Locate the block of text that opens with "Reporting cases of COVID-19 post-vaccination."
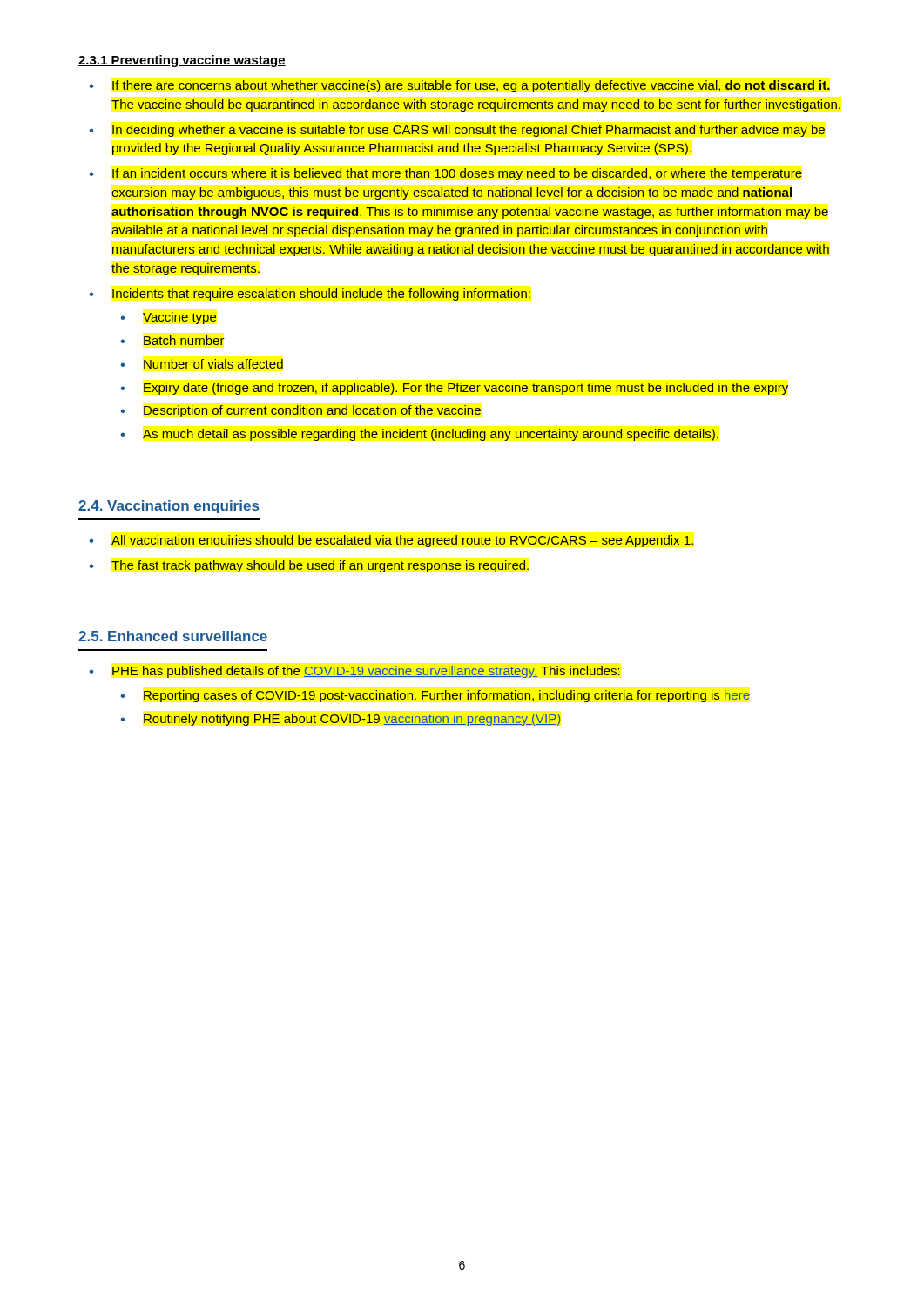 [x=446, y=695]
